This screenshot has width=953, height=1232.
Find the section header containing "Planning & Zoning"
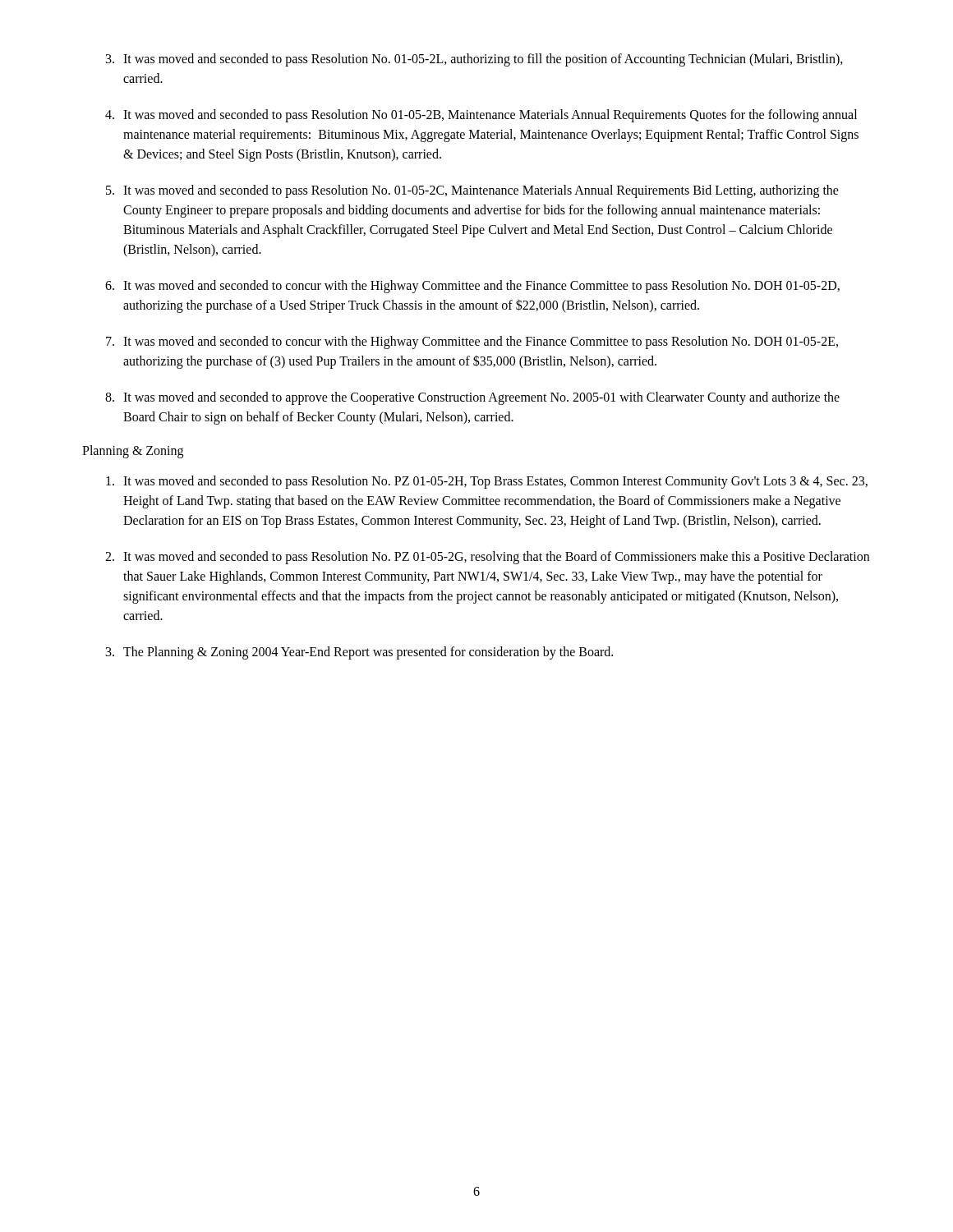click(133, 450)
